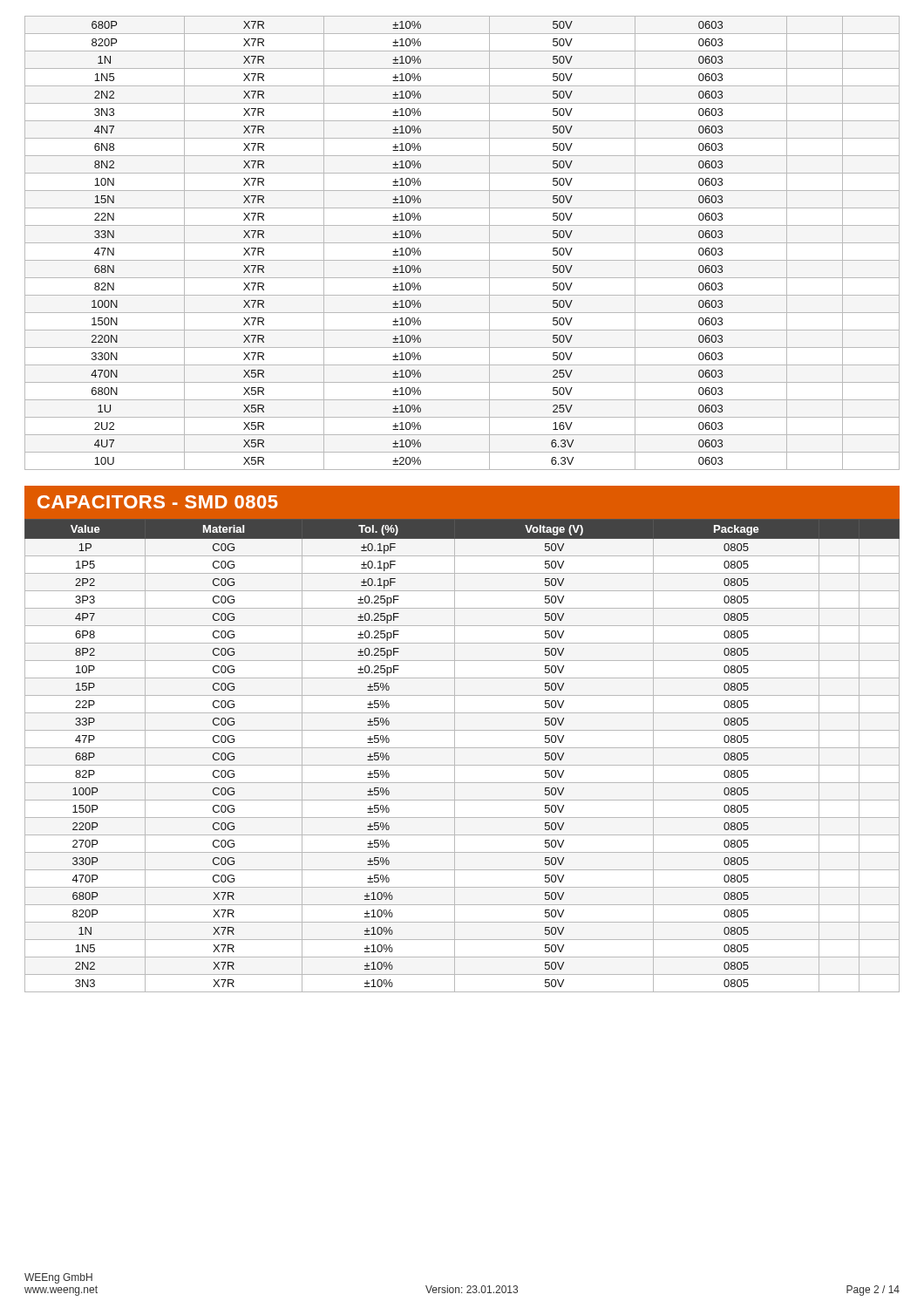The width and height of the screenshot is (924, 1308).
Task: Find the table that mentions "Tol. (%)"
Action: (462, 756)
